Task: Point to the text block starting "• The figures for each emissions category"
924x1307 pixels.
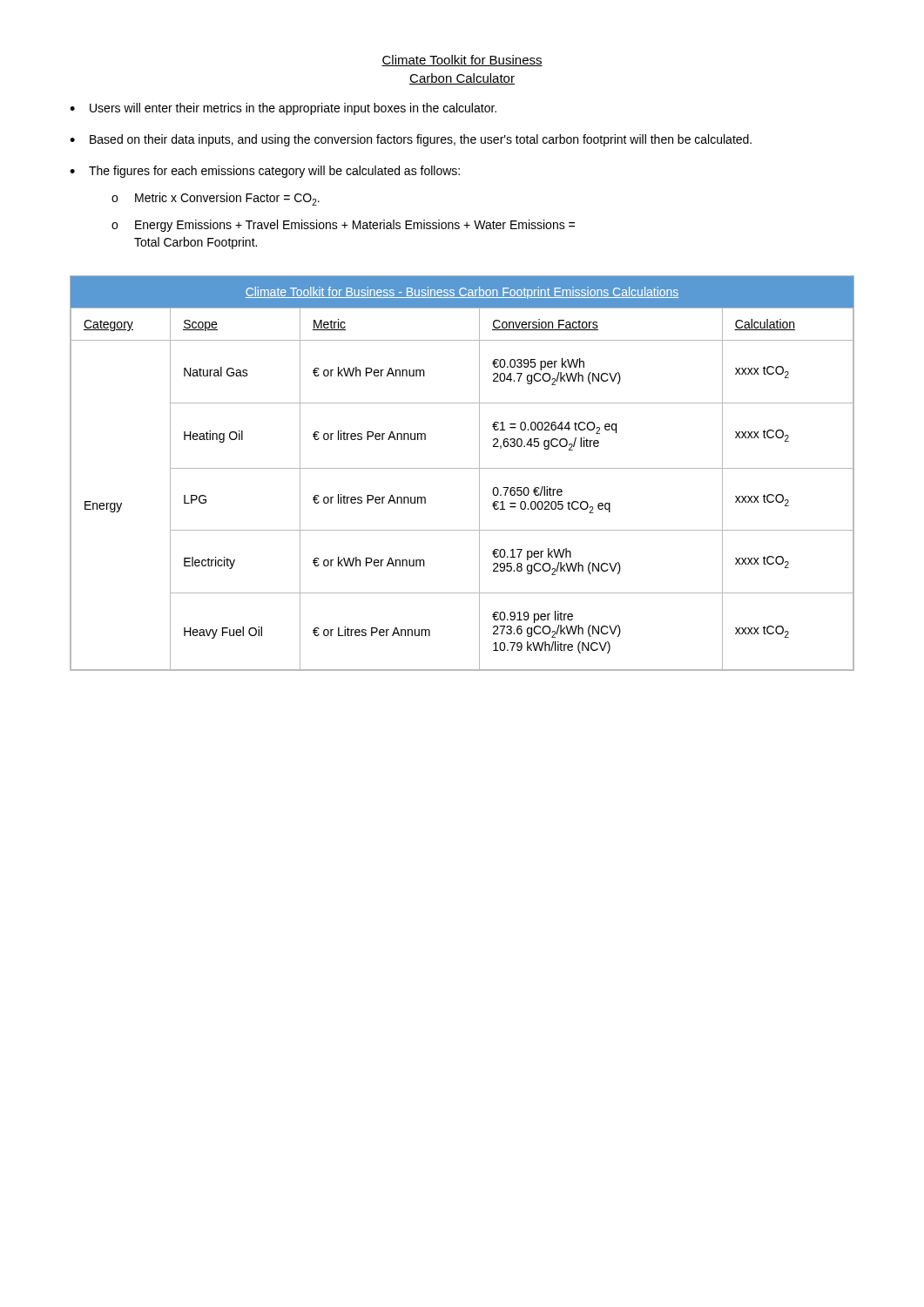Action: (x=265, y=173)
